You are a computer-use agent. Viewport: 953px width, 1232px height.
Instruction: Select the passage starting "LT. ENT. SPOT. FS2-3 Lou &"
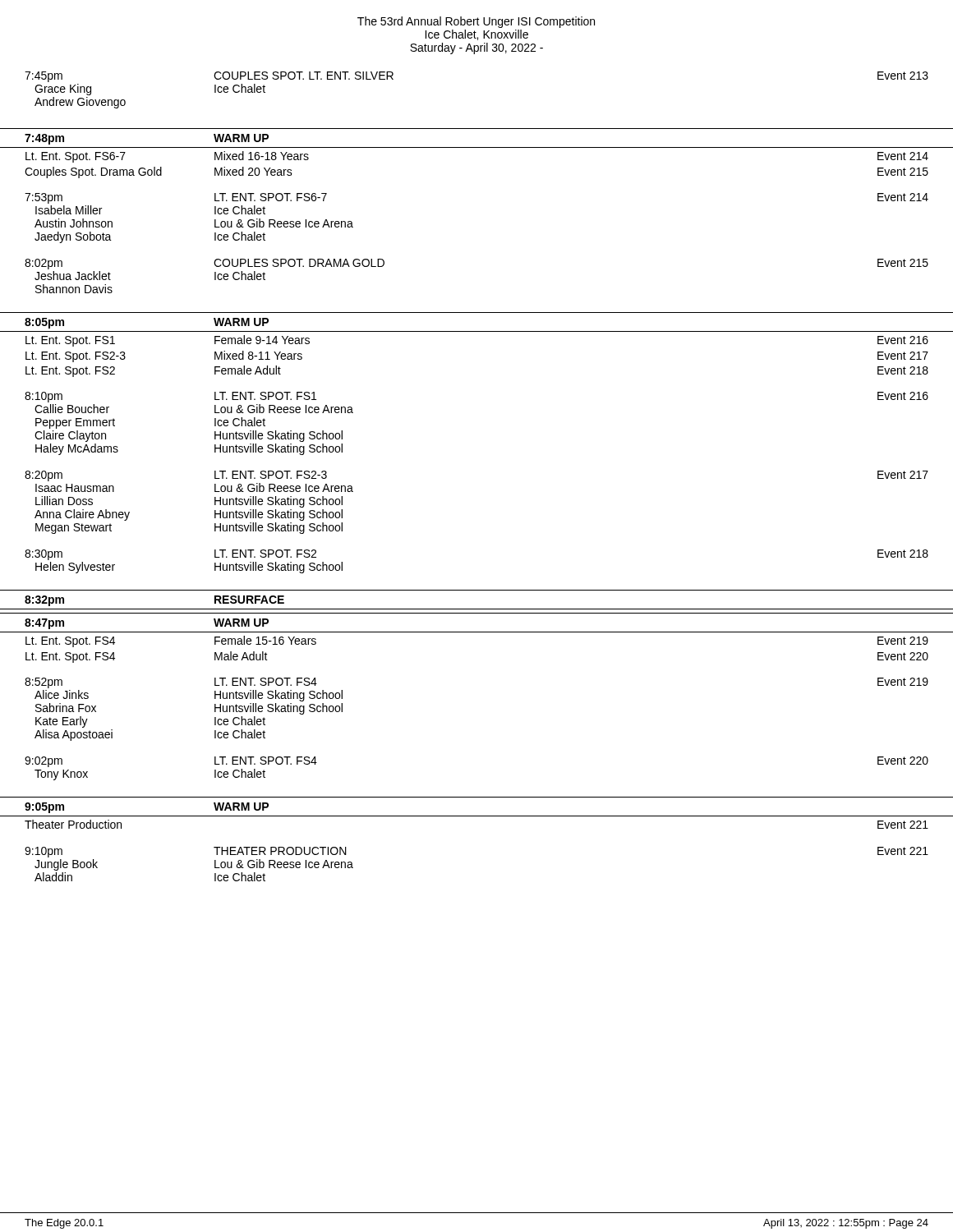point(283,501)
